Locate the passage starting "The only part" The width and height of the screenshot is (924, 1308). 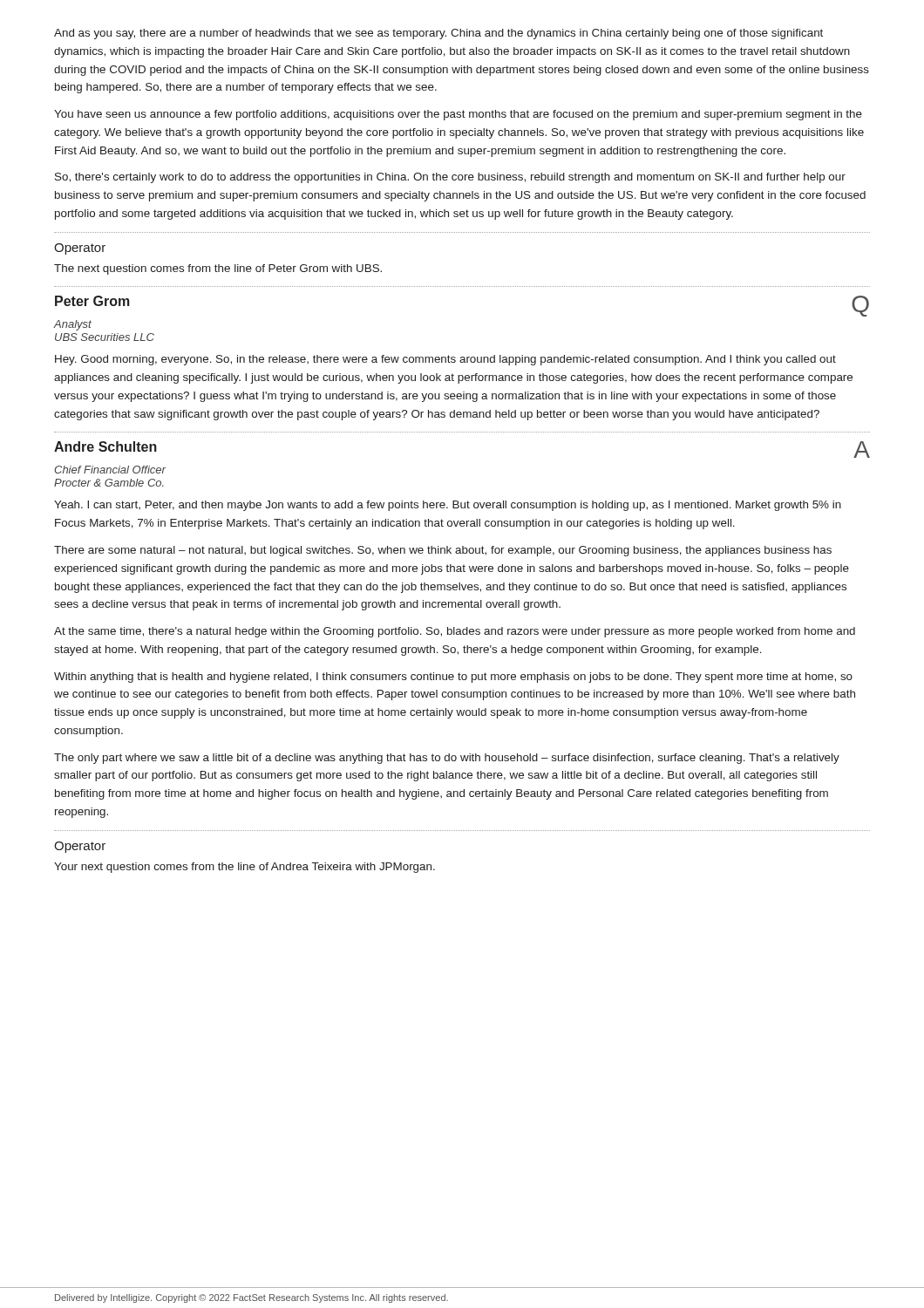click(447, 784)
